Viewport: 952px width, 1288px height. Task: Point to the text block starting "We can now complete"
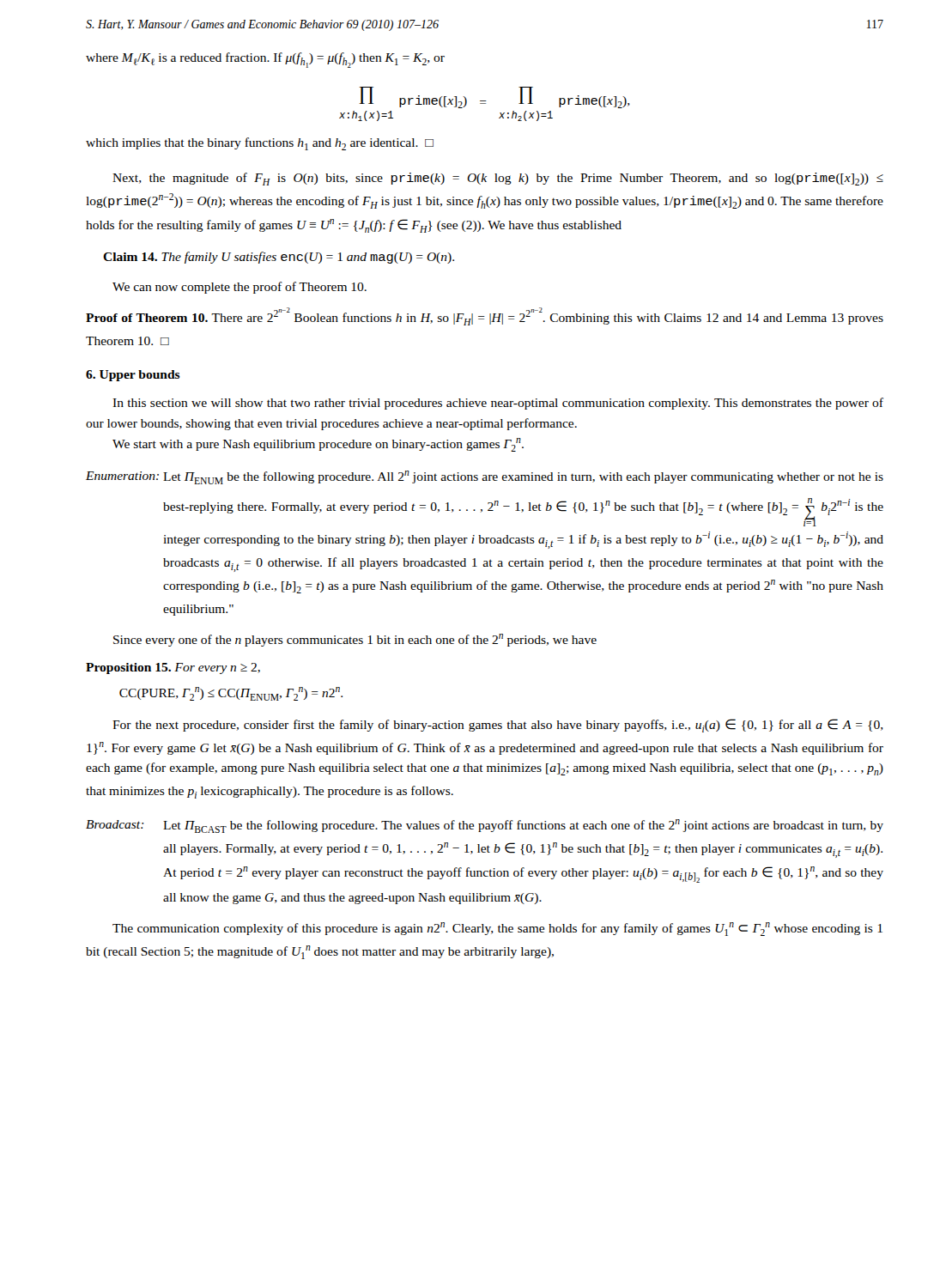tap(240, 286)
